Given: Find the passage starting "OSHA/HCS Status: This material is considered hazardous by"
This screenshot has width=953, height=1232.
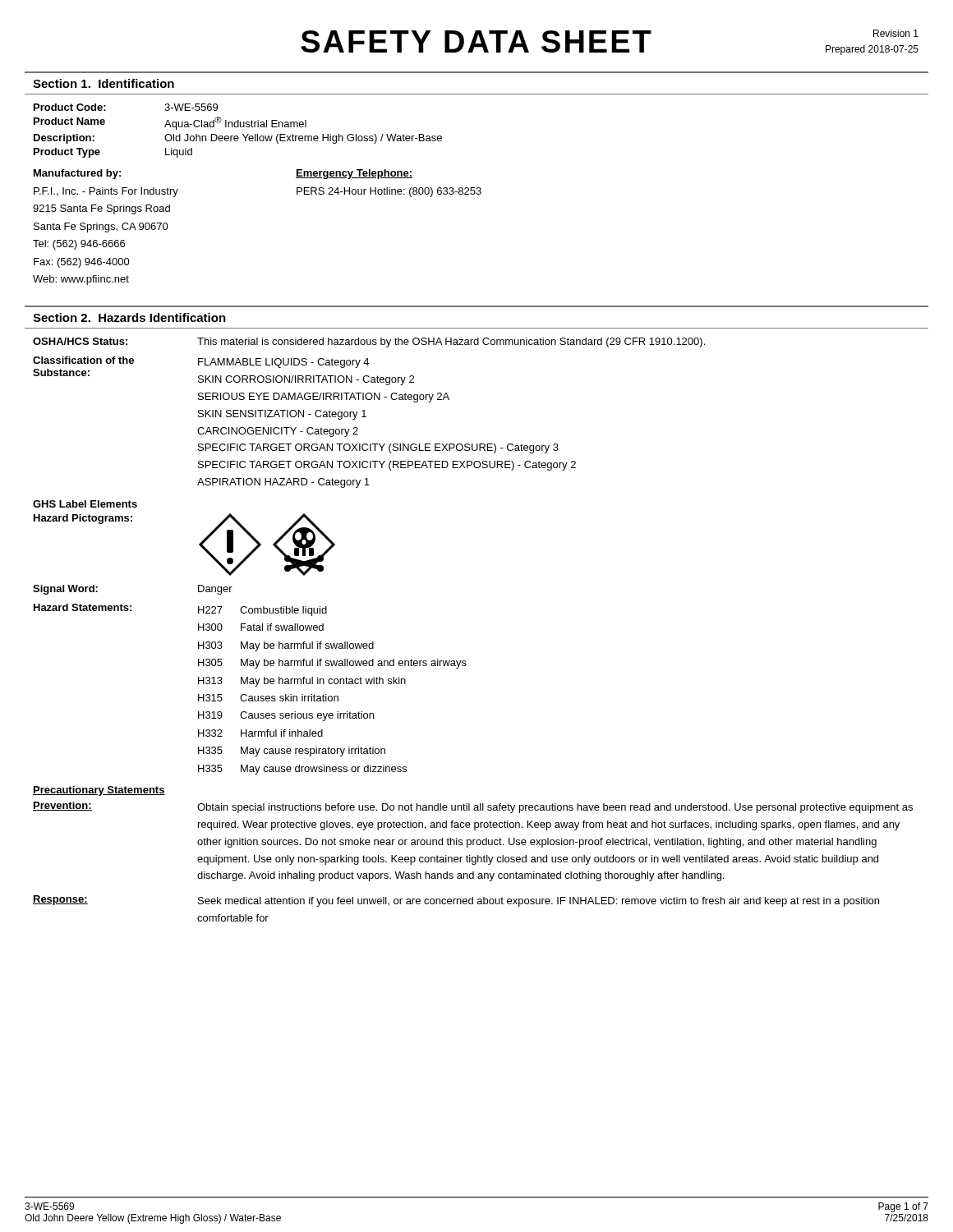Looking at the screenshot, I should (476, 342).
